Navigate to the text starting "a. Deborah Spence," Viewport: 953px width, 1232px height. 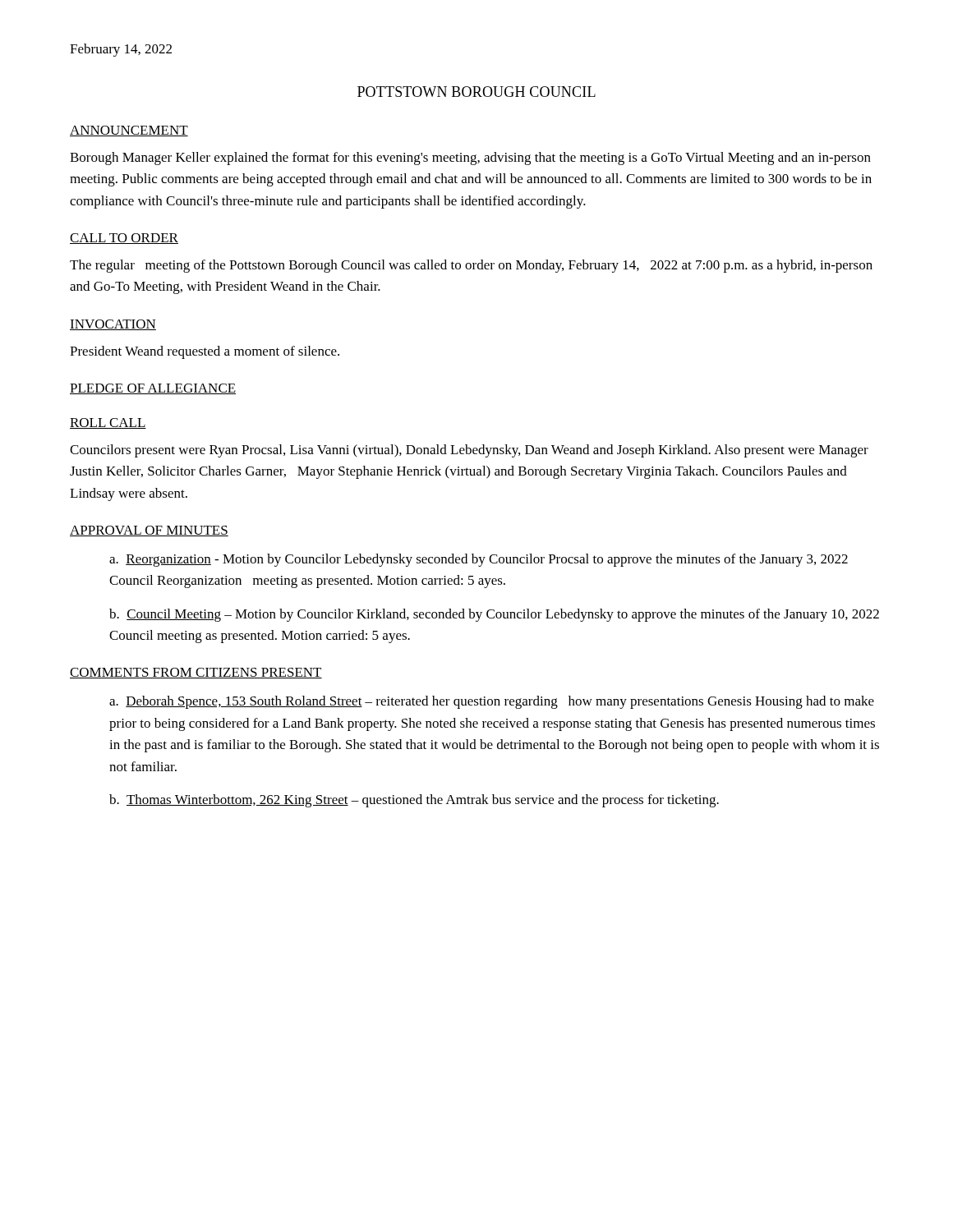click(494, 734)
